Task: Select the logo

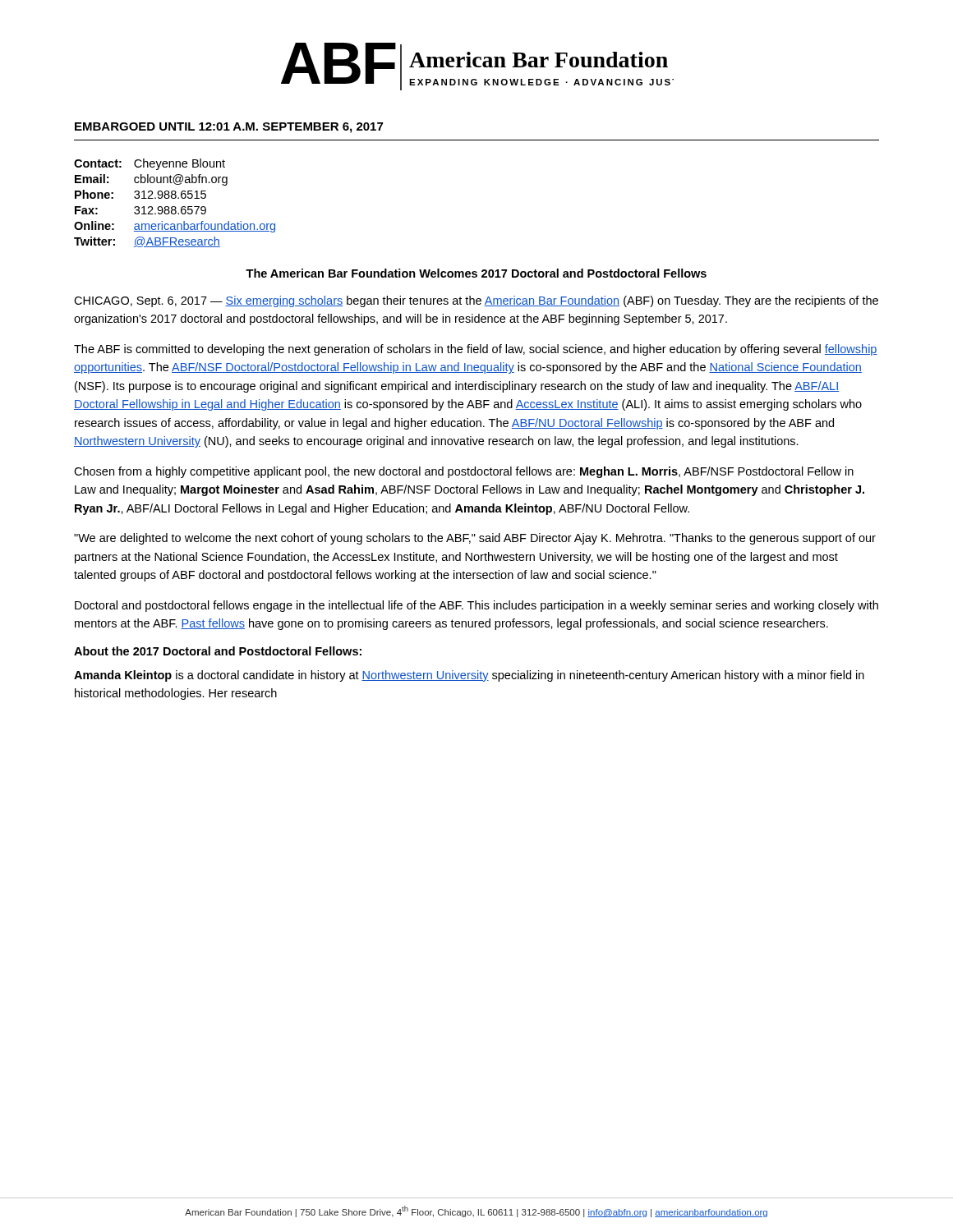Action: click(x=476, y=70)
